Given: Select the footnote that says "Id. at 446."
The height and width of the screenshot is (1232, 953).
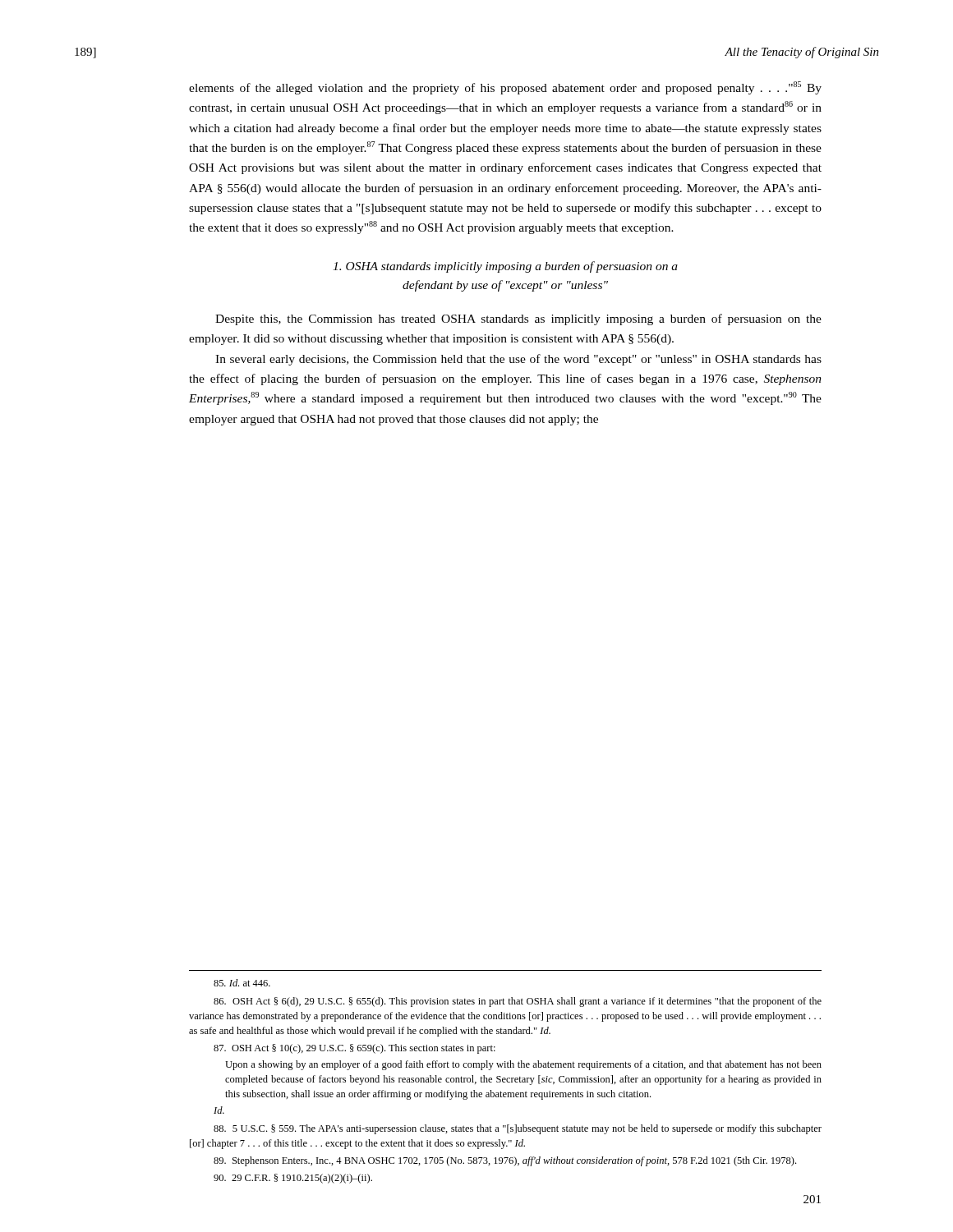Looking at the screenshot, I should (242, 983).
